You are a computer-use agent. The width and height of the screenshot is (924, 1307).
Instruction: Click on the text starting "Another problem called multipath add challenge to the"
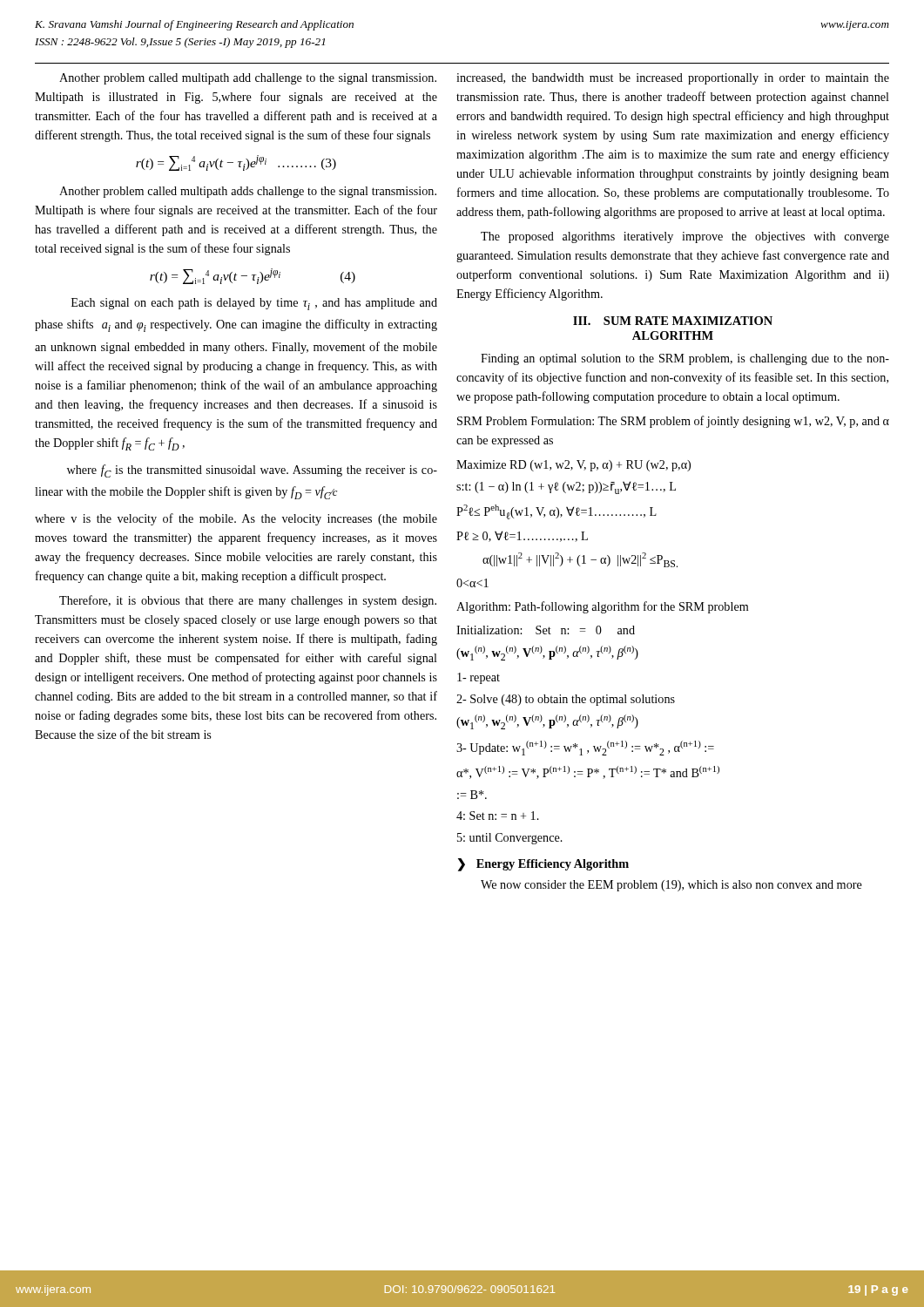pyautogui.click(x=236, y=106)
